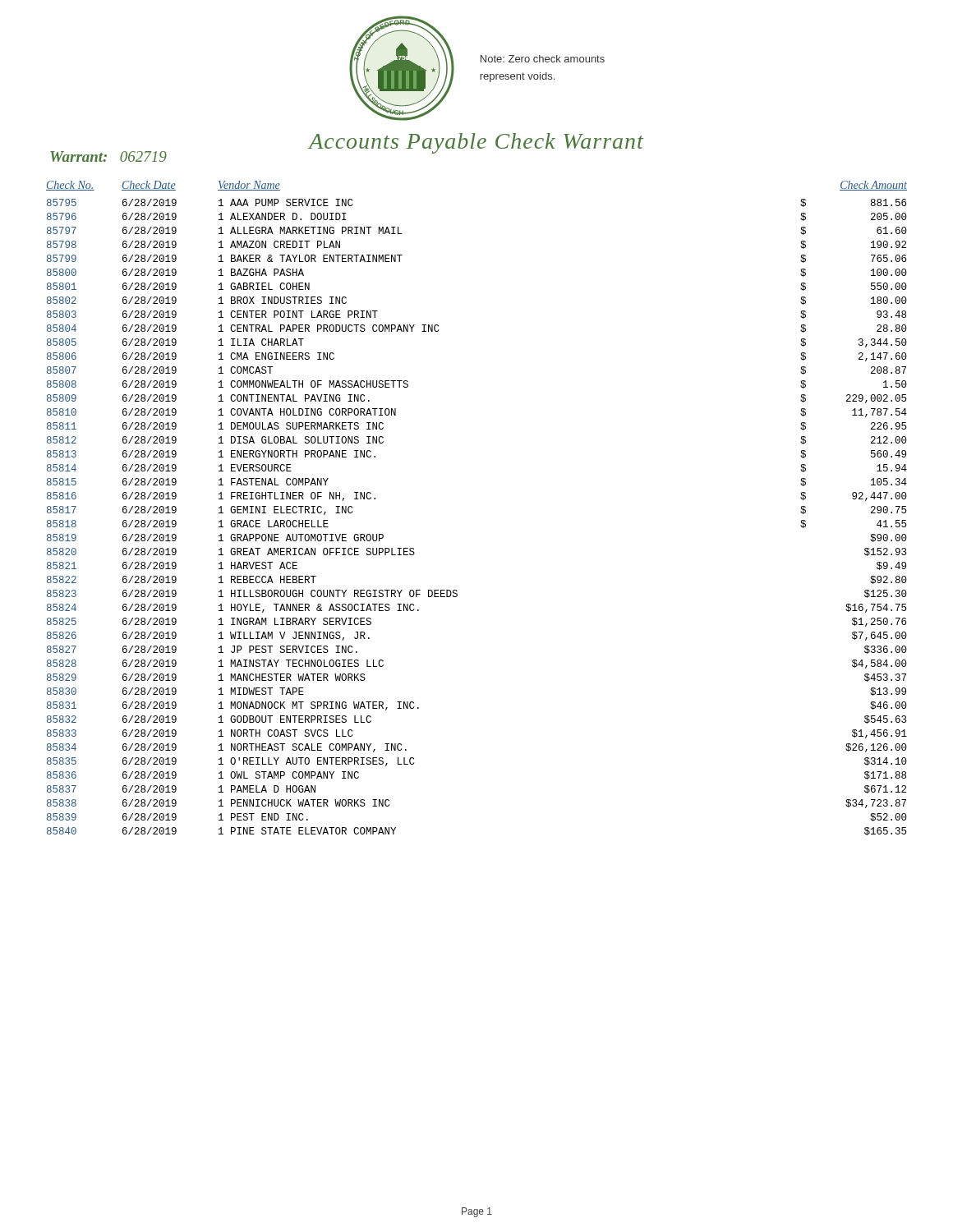Screen dimensions: 1232x953
Task: Locate the text starting "Warrant: 062719"
Action: 108,156
